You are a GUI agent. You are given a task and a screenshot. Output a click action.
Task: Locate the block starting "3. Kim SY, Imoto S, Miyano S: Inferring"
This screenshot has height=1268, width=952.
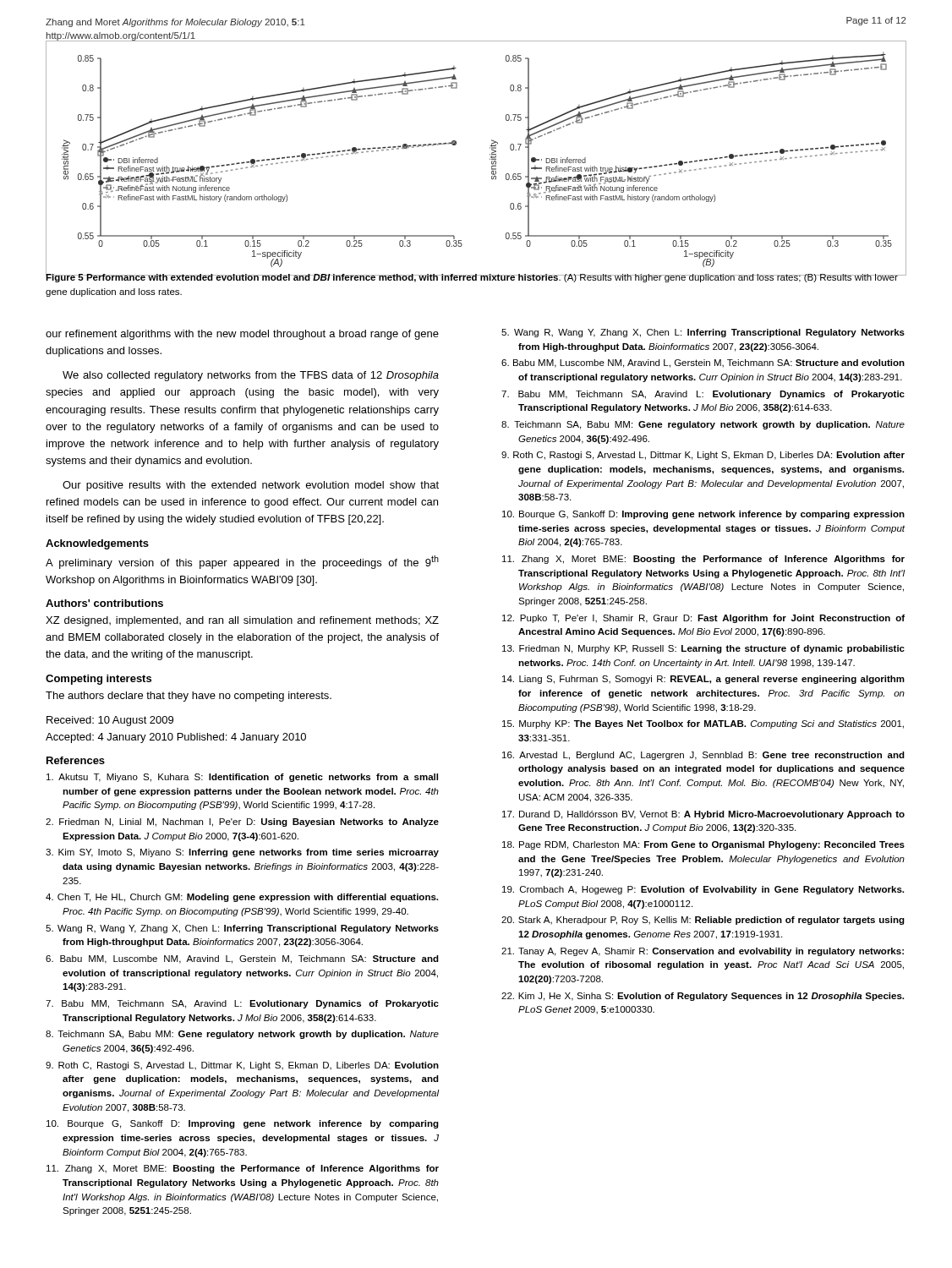242,866
